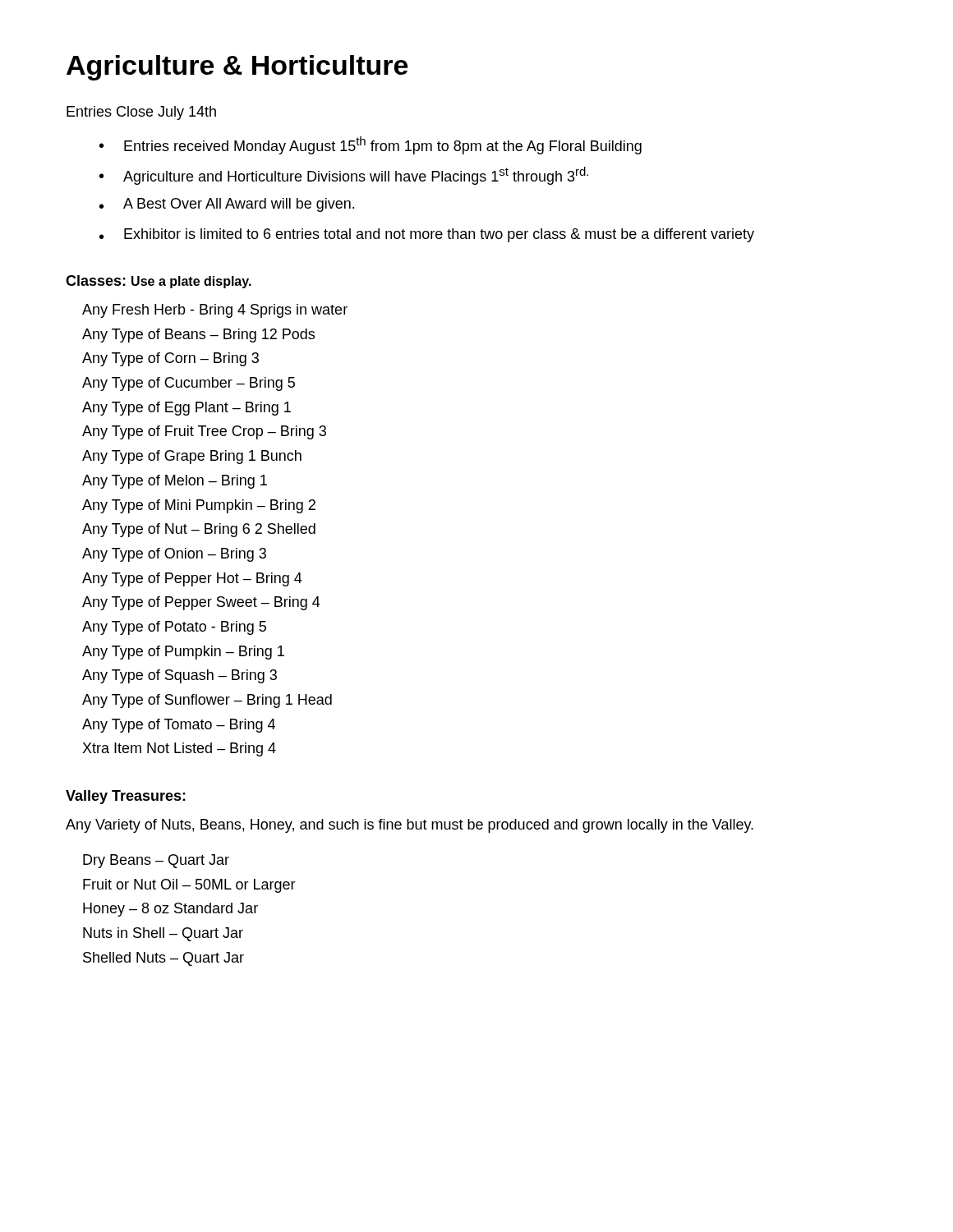Click on the block starting "Agriculture & Horticulture"
The width and height of the screenshot is (953, 1232).
237,65
